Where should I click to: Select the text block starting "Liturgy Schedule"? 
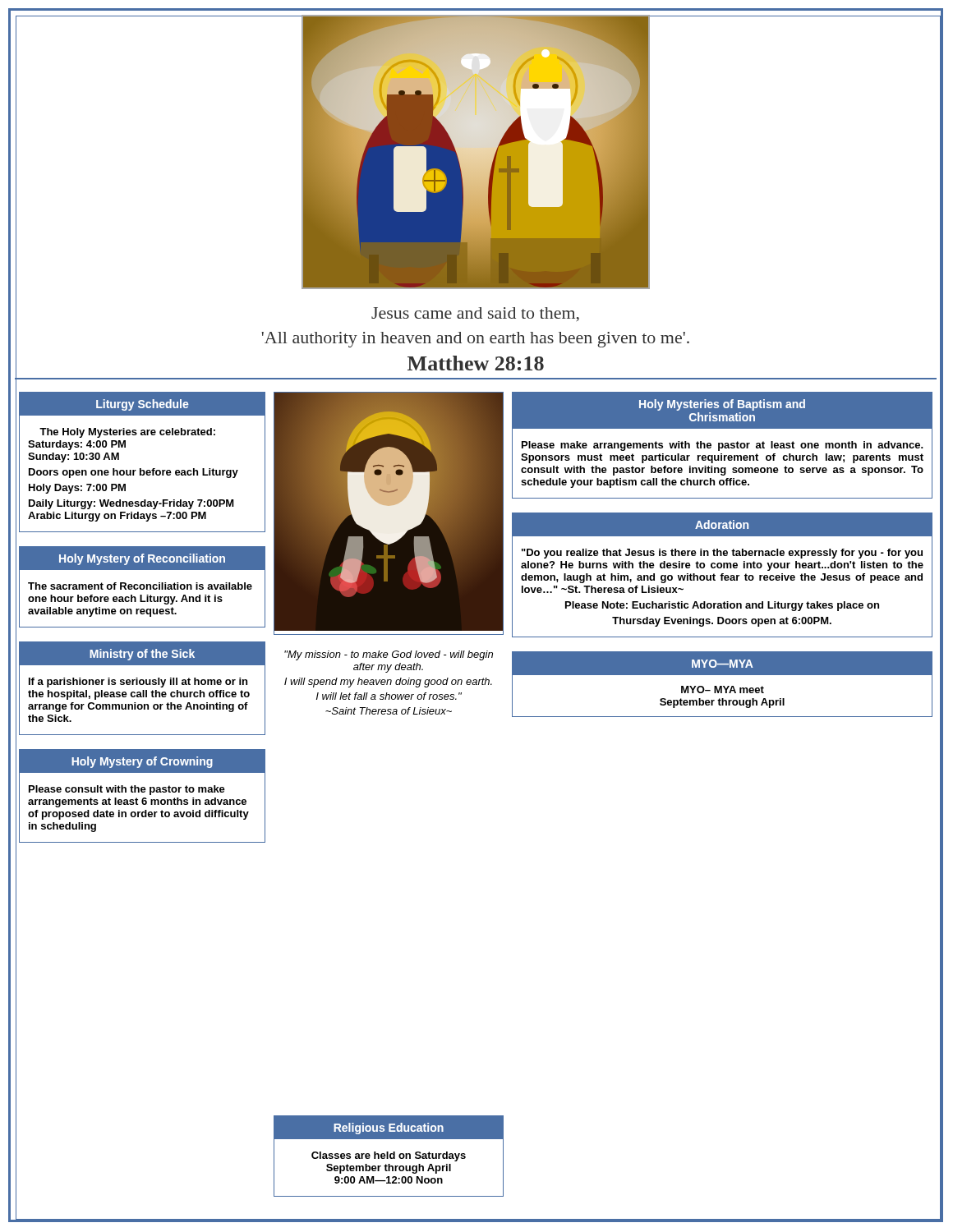pos(142,404)
